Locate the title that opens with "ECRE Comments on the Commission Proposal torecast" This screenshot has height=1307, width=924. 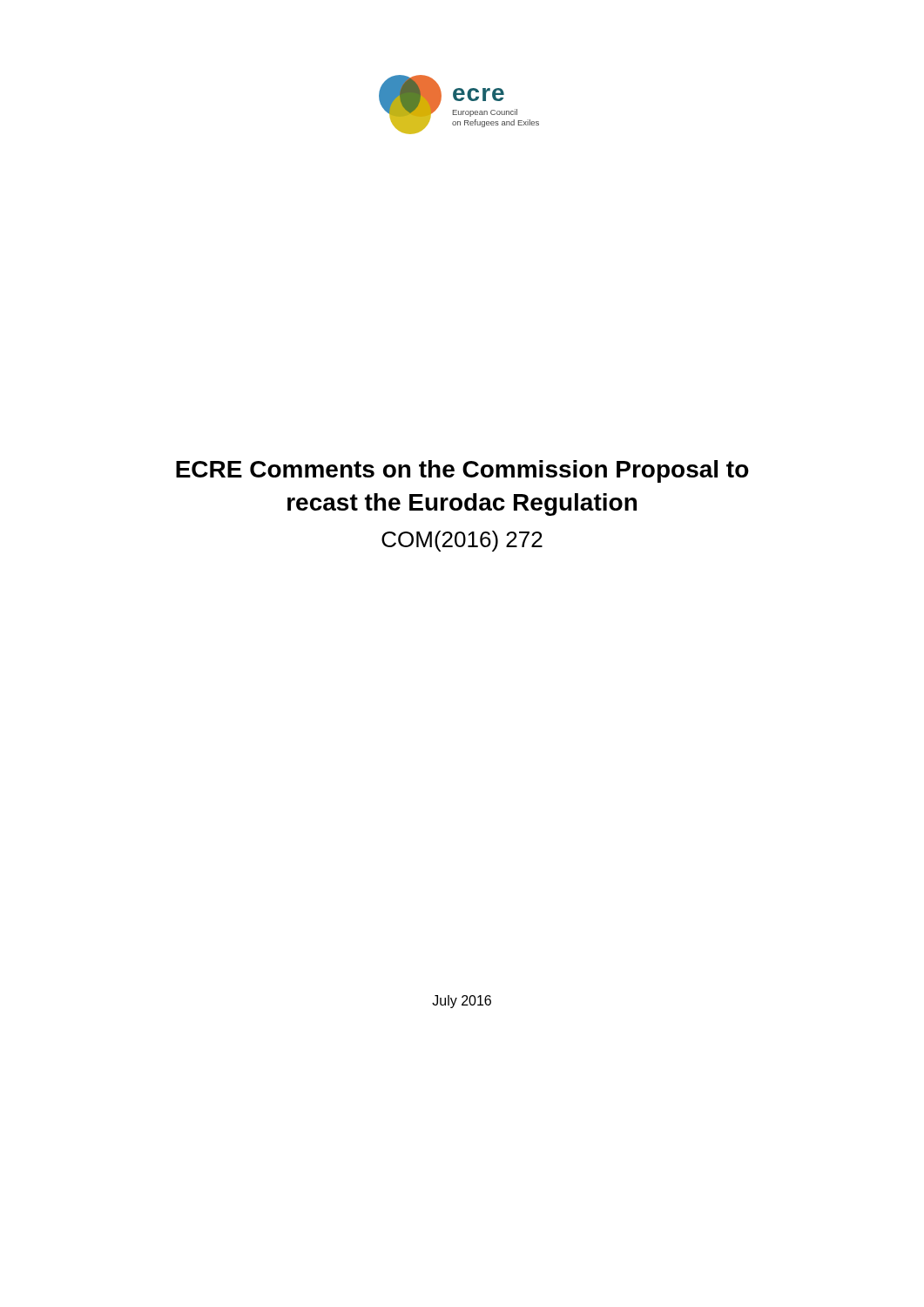pyautogui.click(x=462, y=504)
